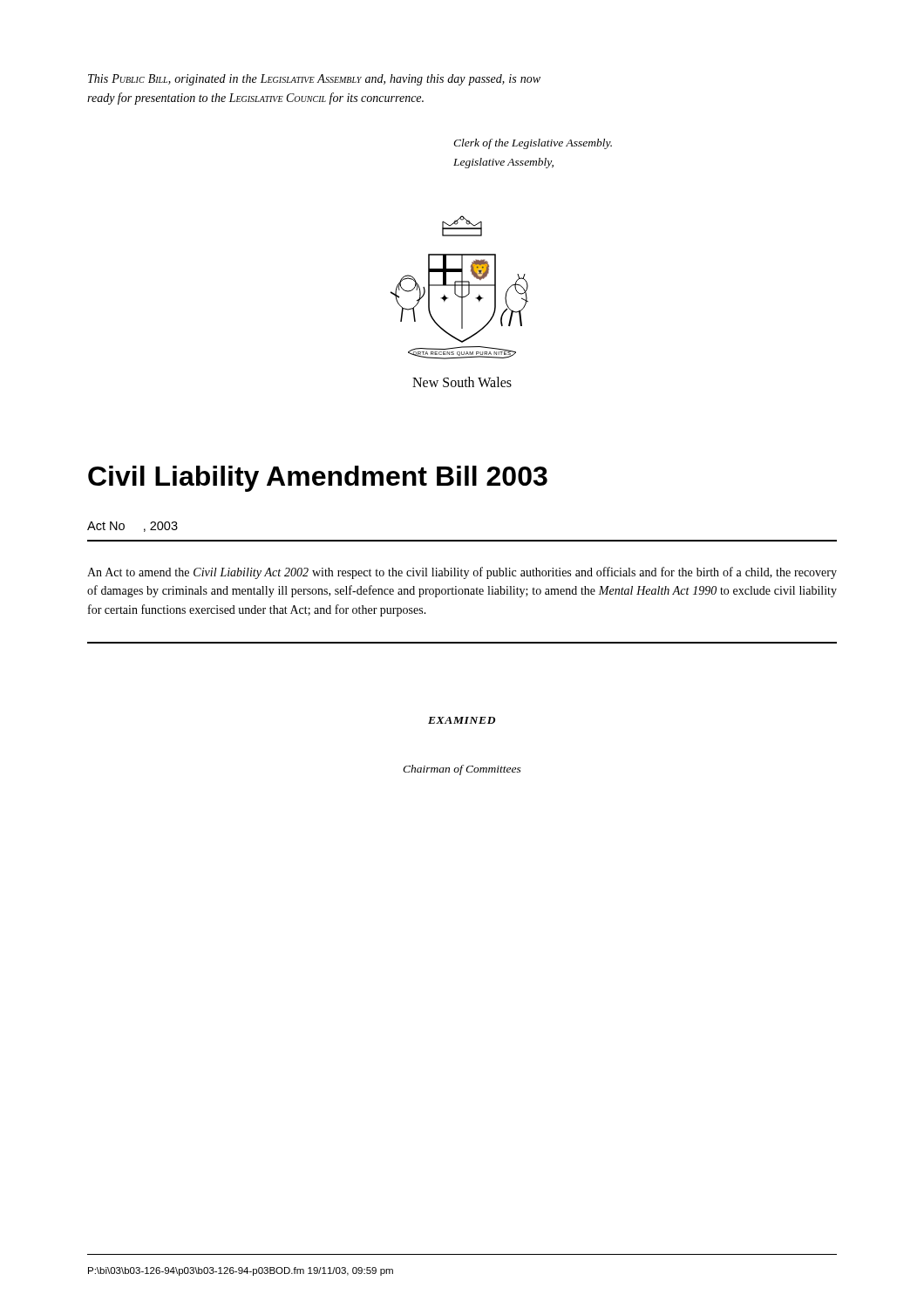Select a illustration
This screenshot has width=924, height=1308.
click(462, 300)
